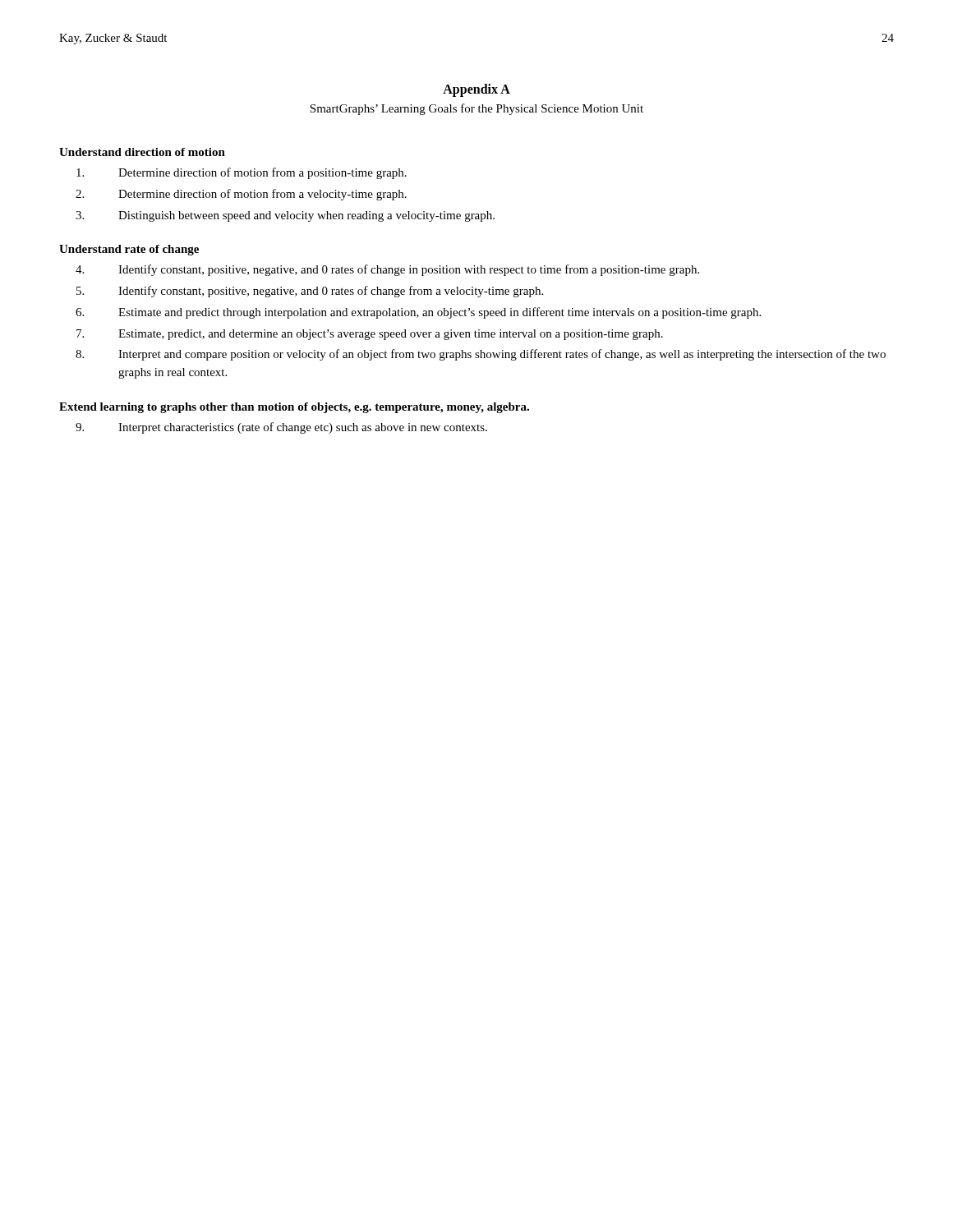Locate the section header that says "Understand rate of change"
Viewport: 953px width, 1232px height.
[x=129, y=249]
